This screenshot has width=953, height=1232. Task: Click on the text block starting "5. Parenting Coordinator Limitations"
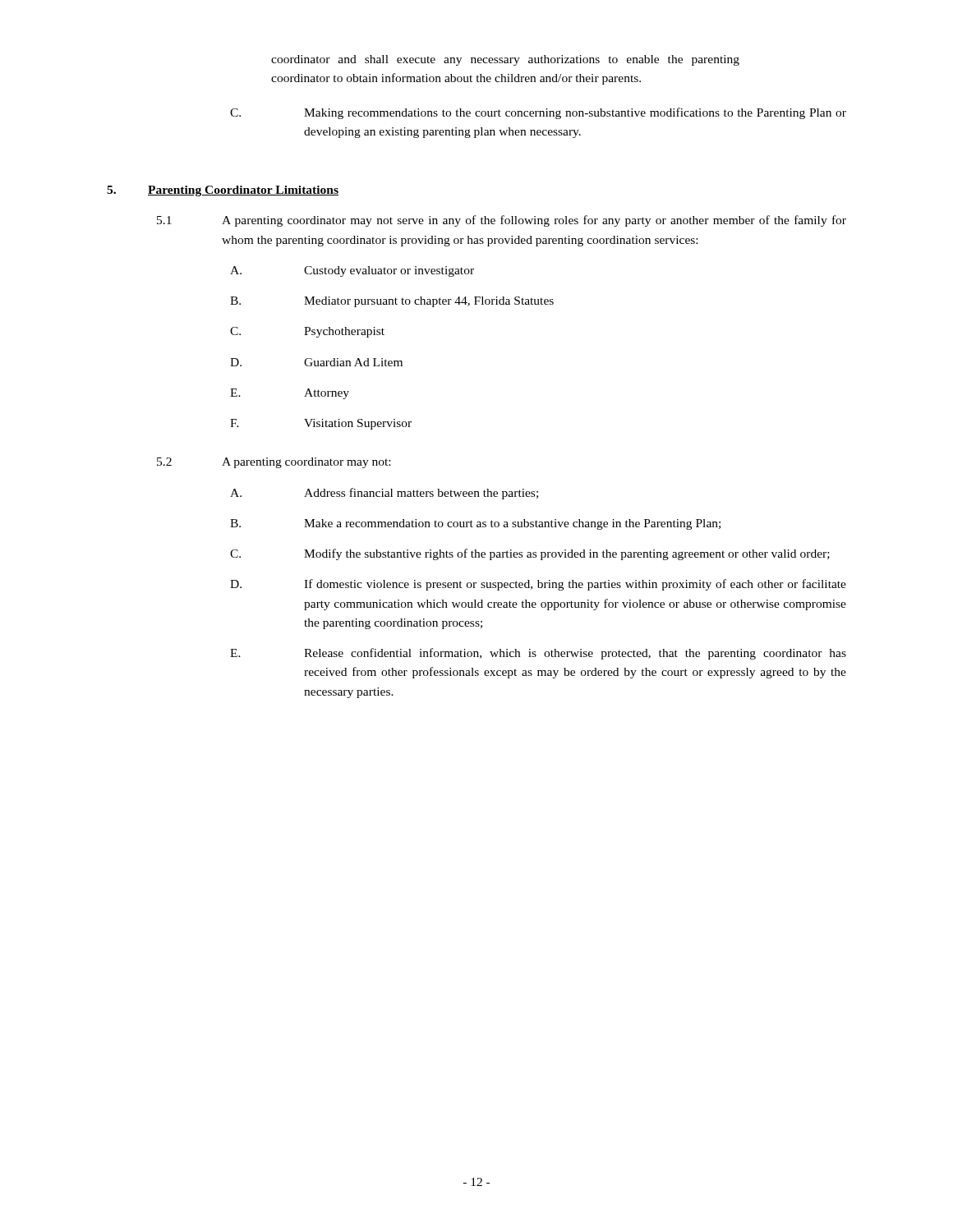click(x=223, y=189)
